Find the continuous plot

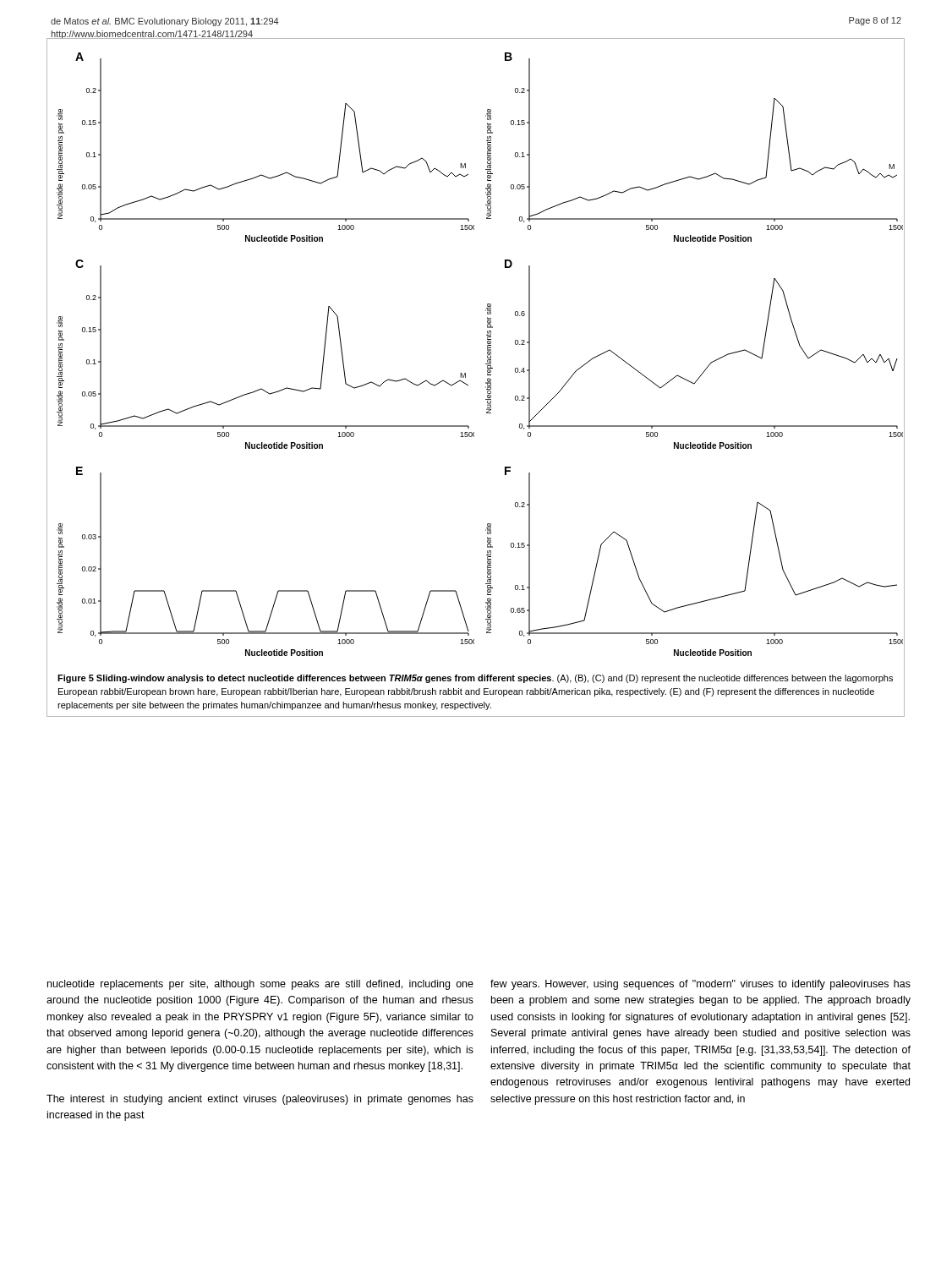[x=476, y=377]
